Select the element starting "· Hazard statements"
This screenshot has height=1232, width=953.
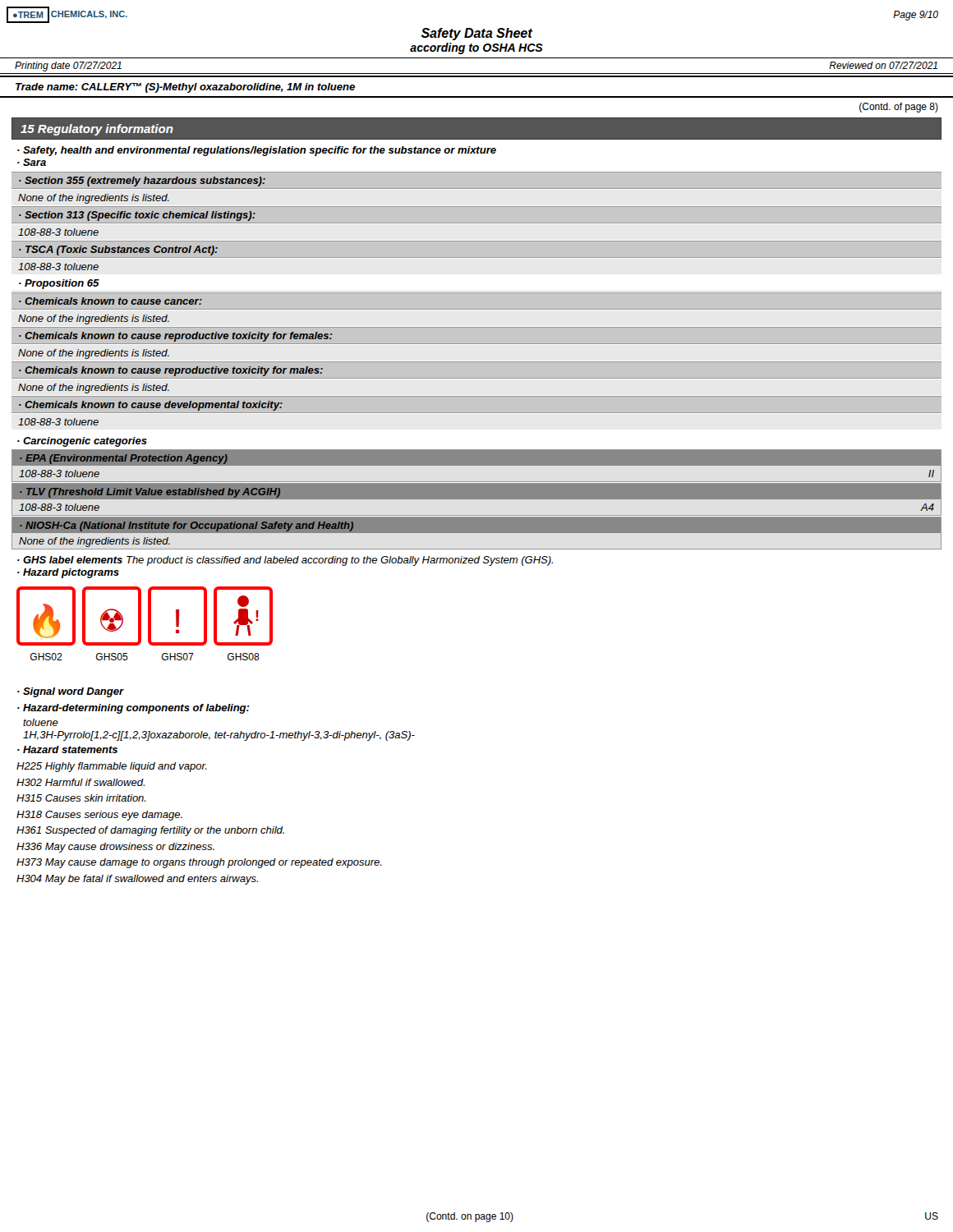(x=67, y=750)
